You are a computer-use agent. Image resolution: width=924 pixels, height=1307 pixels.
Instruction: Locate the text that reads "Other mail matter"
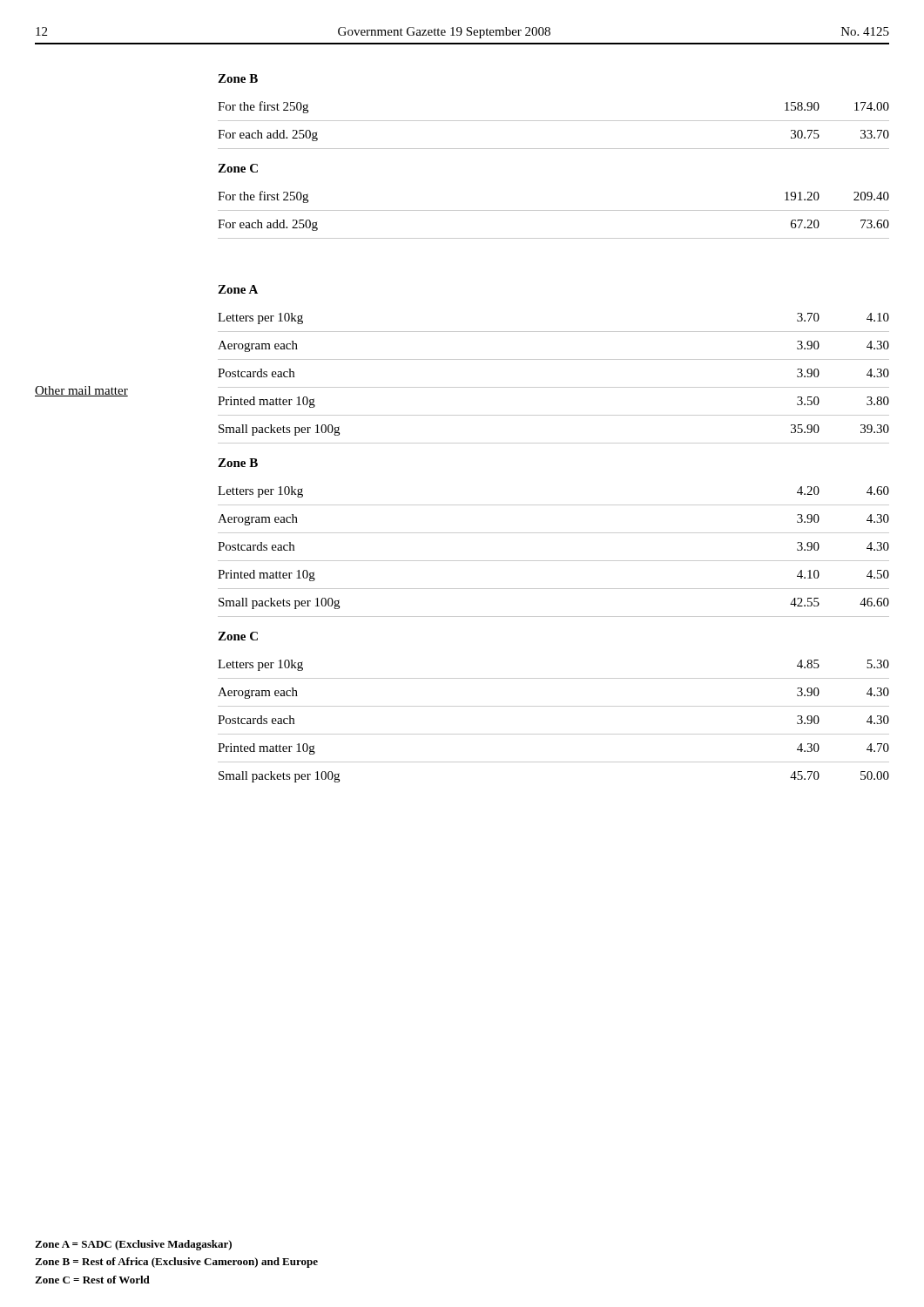(81, 390)
